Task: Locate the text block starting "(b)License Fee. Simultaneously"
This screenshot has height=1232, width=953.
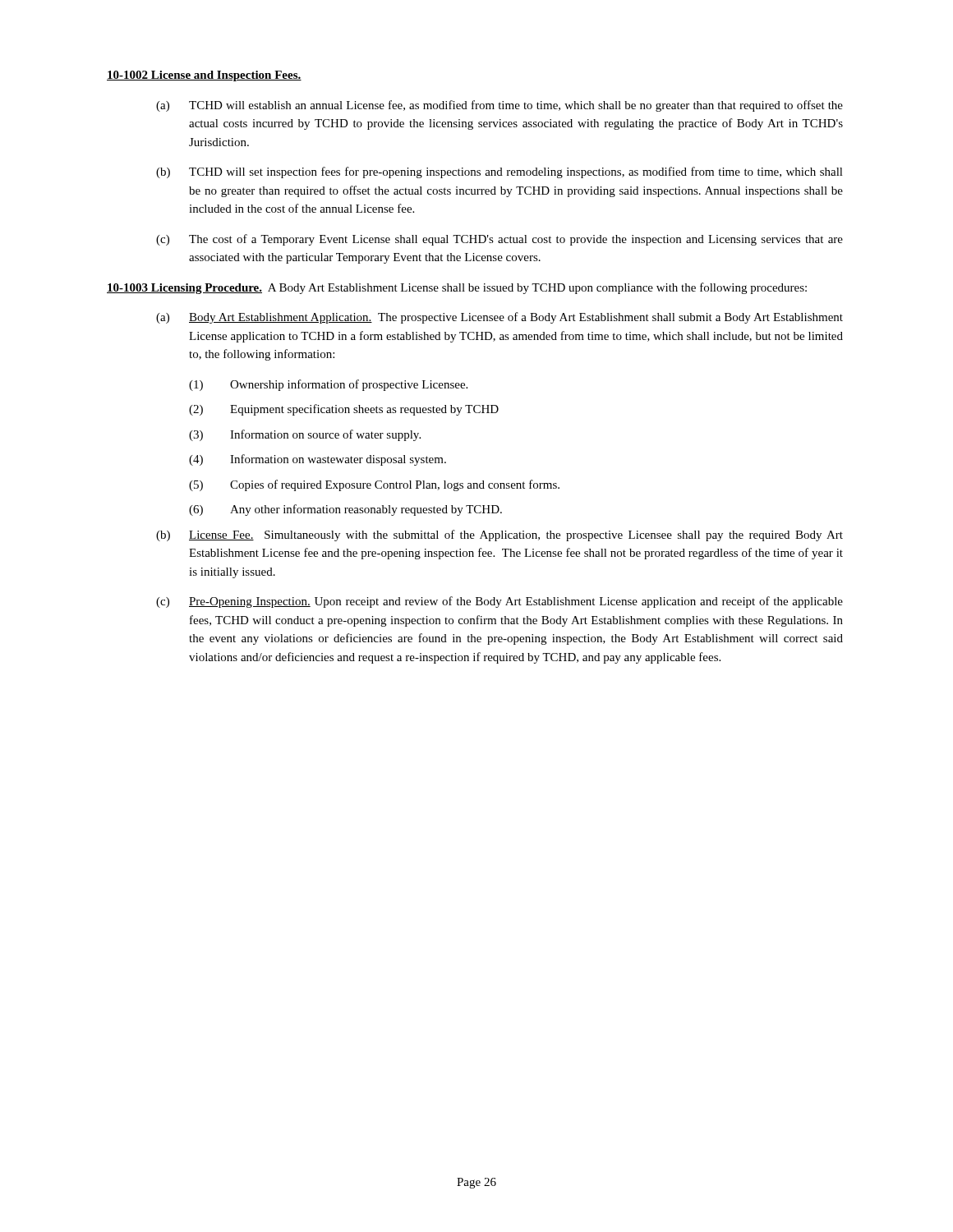Action: tap(500, 553)
